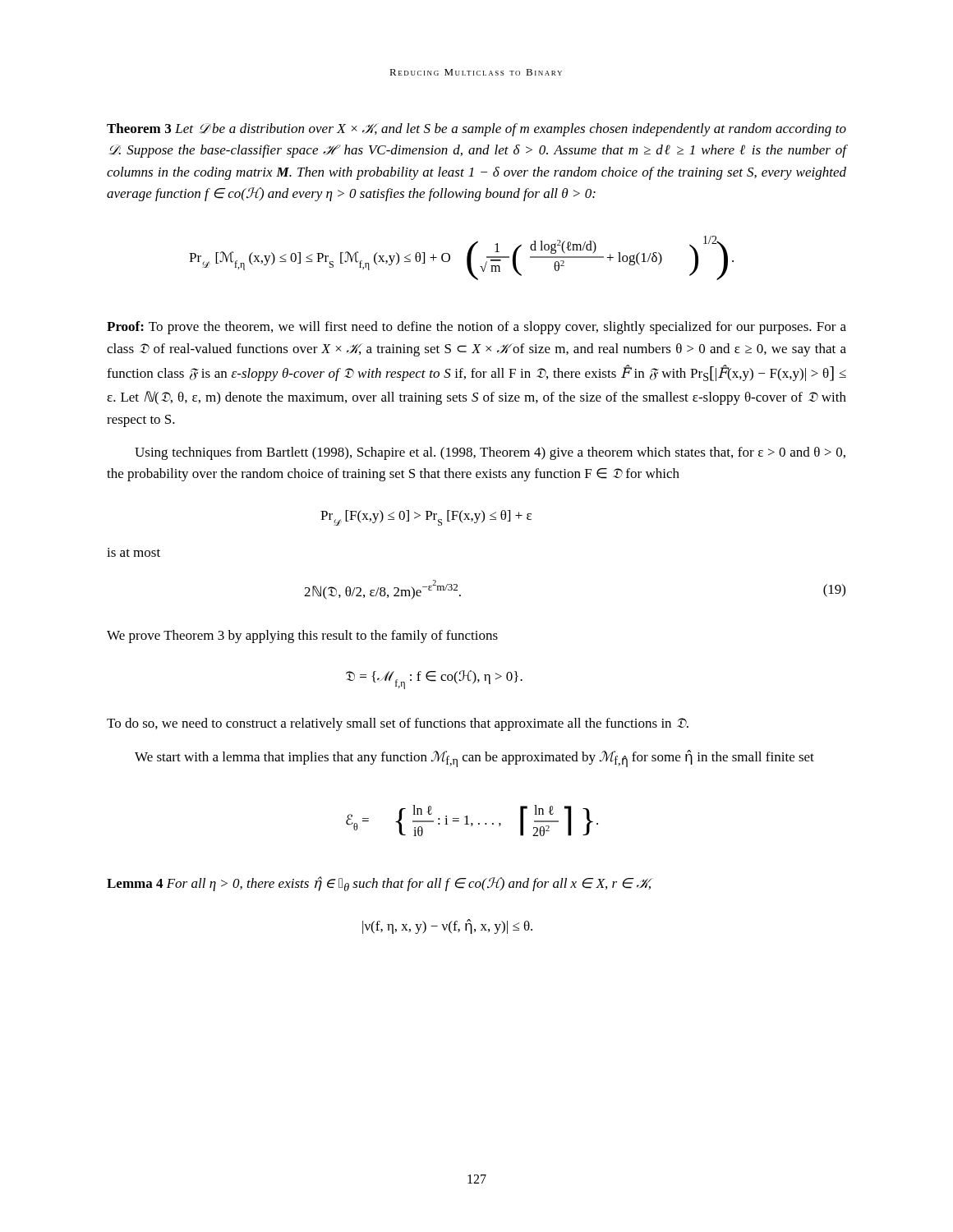Click the passage that begins "We prove Theorem 3 by"
This screenshot has height=1232, width=953.
[x=476, y=636]
